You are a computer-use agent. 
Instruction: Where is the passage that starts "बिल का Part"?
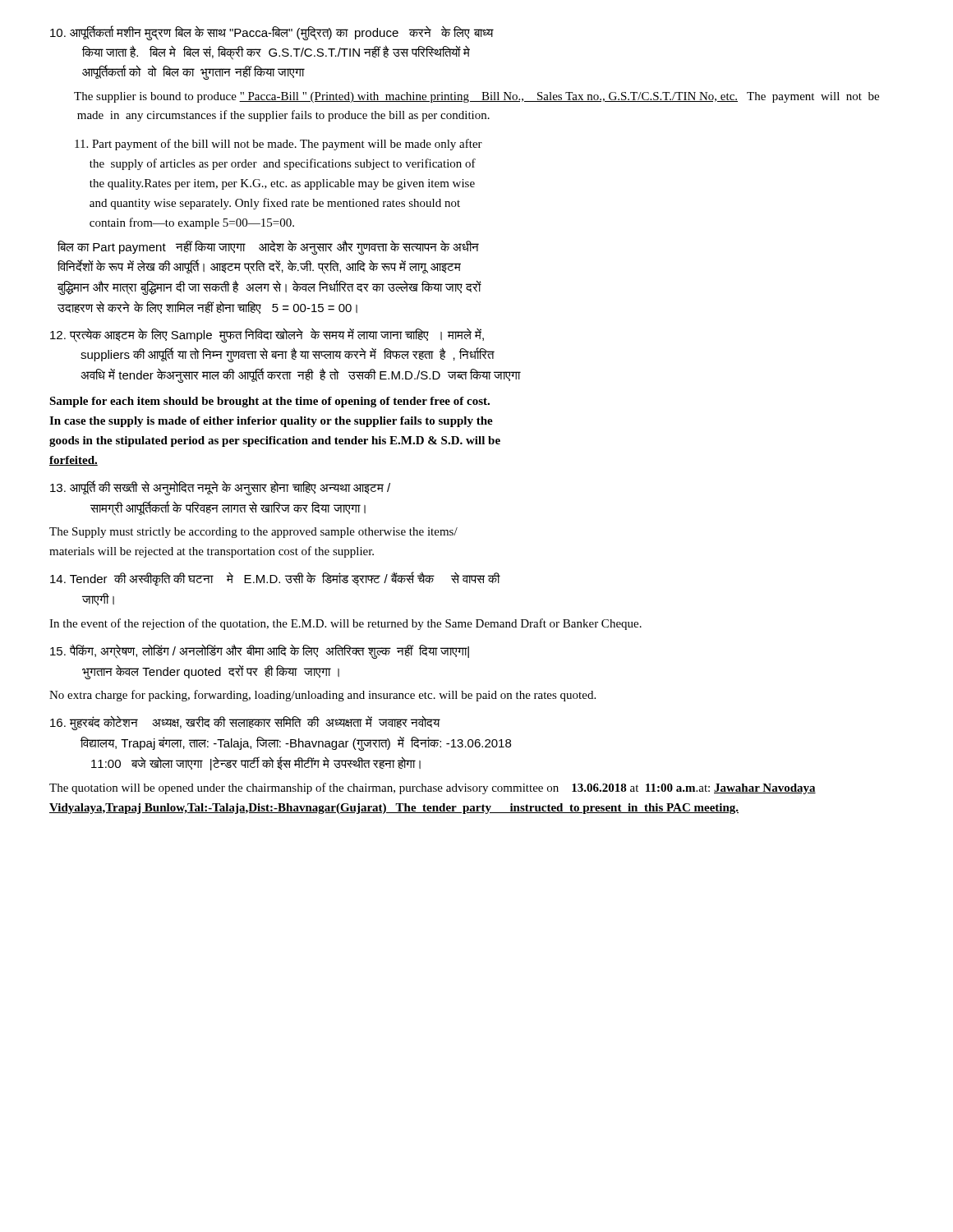click(269, 277)
